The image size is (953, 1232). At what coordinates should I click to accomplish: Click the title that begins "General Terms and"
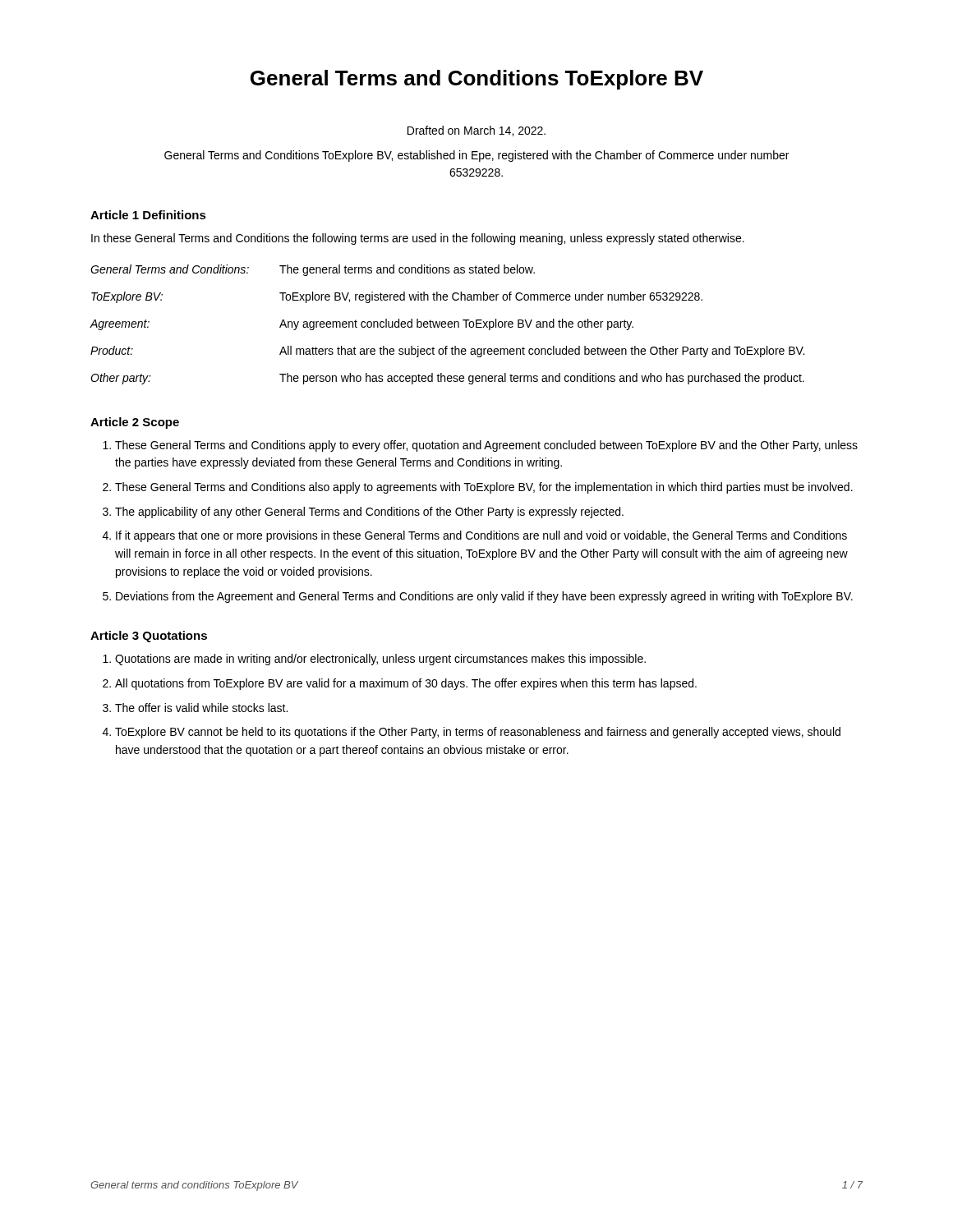476,78
